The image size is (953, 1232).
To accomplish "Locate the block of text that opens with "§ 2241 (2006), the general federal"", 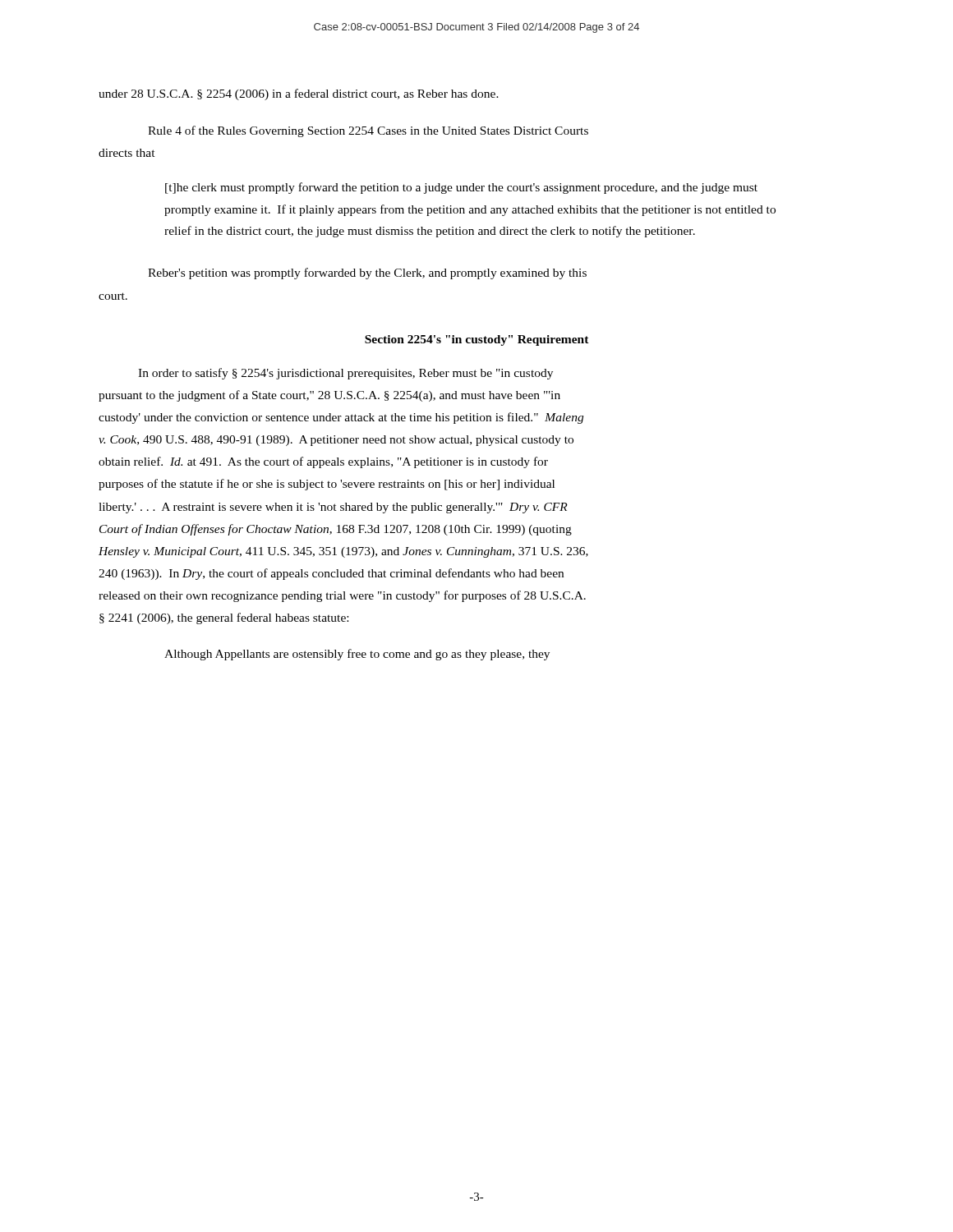I will pos(224,617).
